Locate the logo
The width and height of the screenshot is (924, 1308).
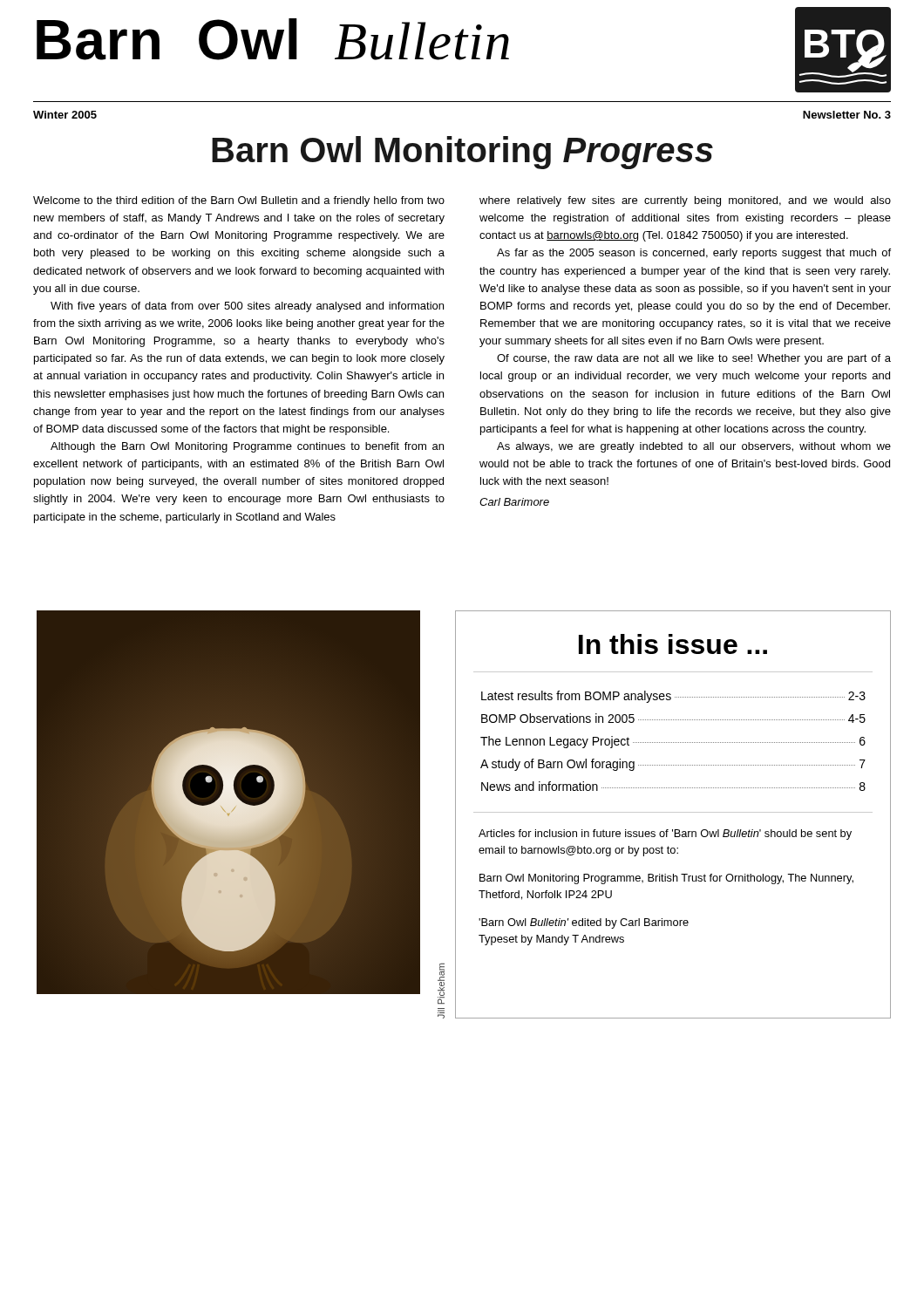point(843,51)
